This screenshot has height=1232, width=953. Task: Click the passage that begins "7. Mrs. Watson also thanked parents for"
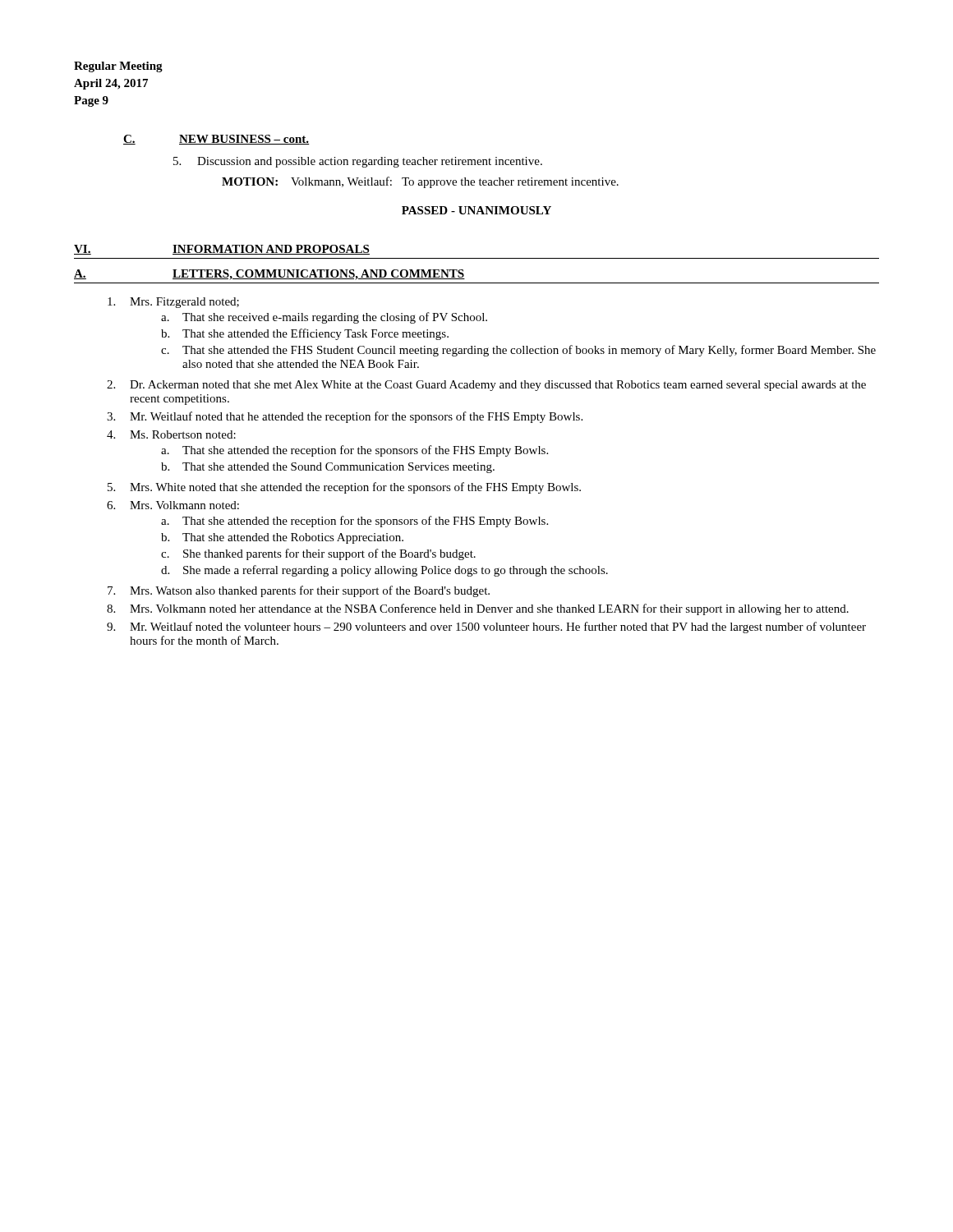pyautogui.click(x=493, y=591)
